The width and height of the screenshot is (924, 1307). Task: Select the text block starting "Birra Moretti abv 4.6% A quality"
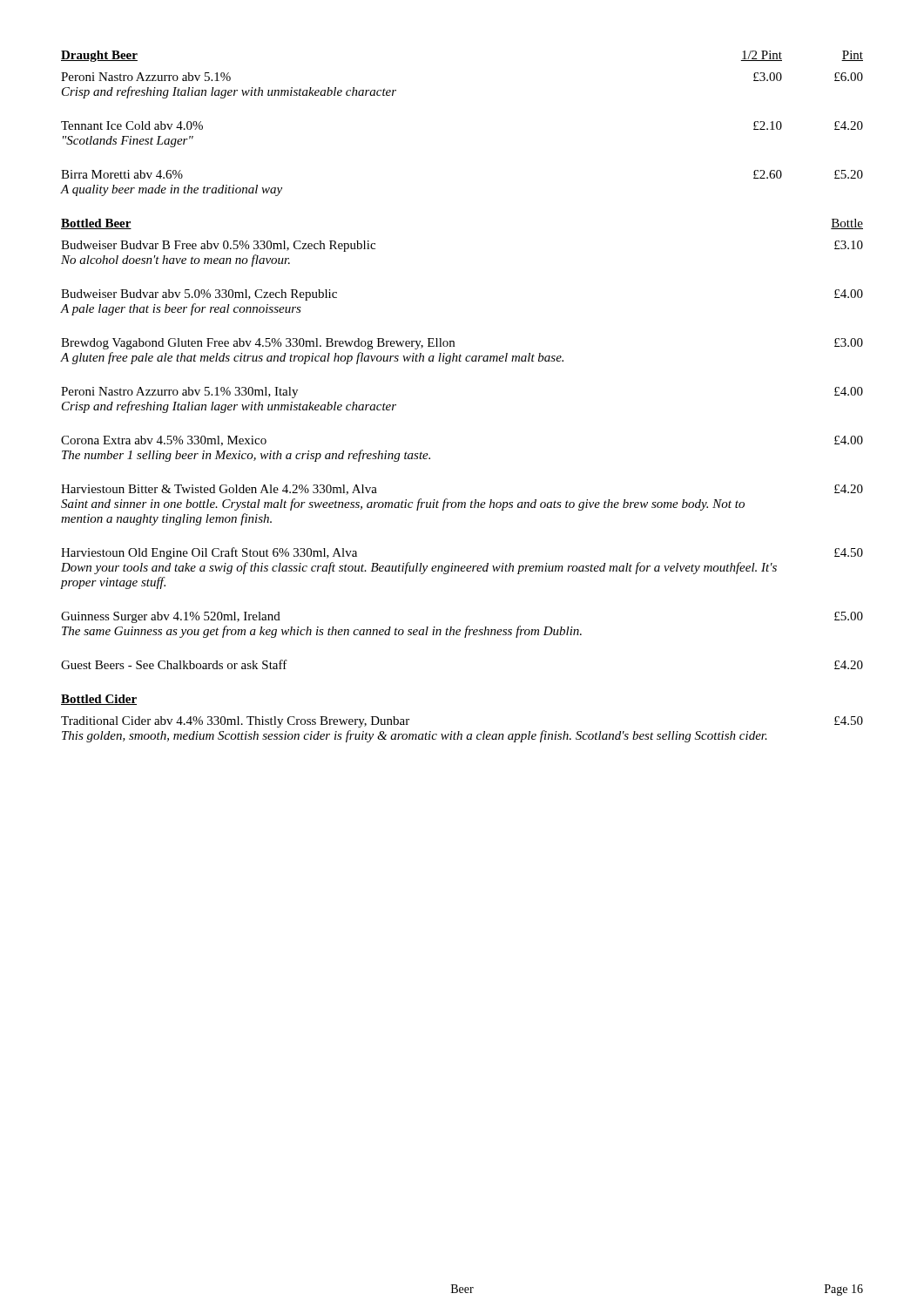tap(122, 174)
